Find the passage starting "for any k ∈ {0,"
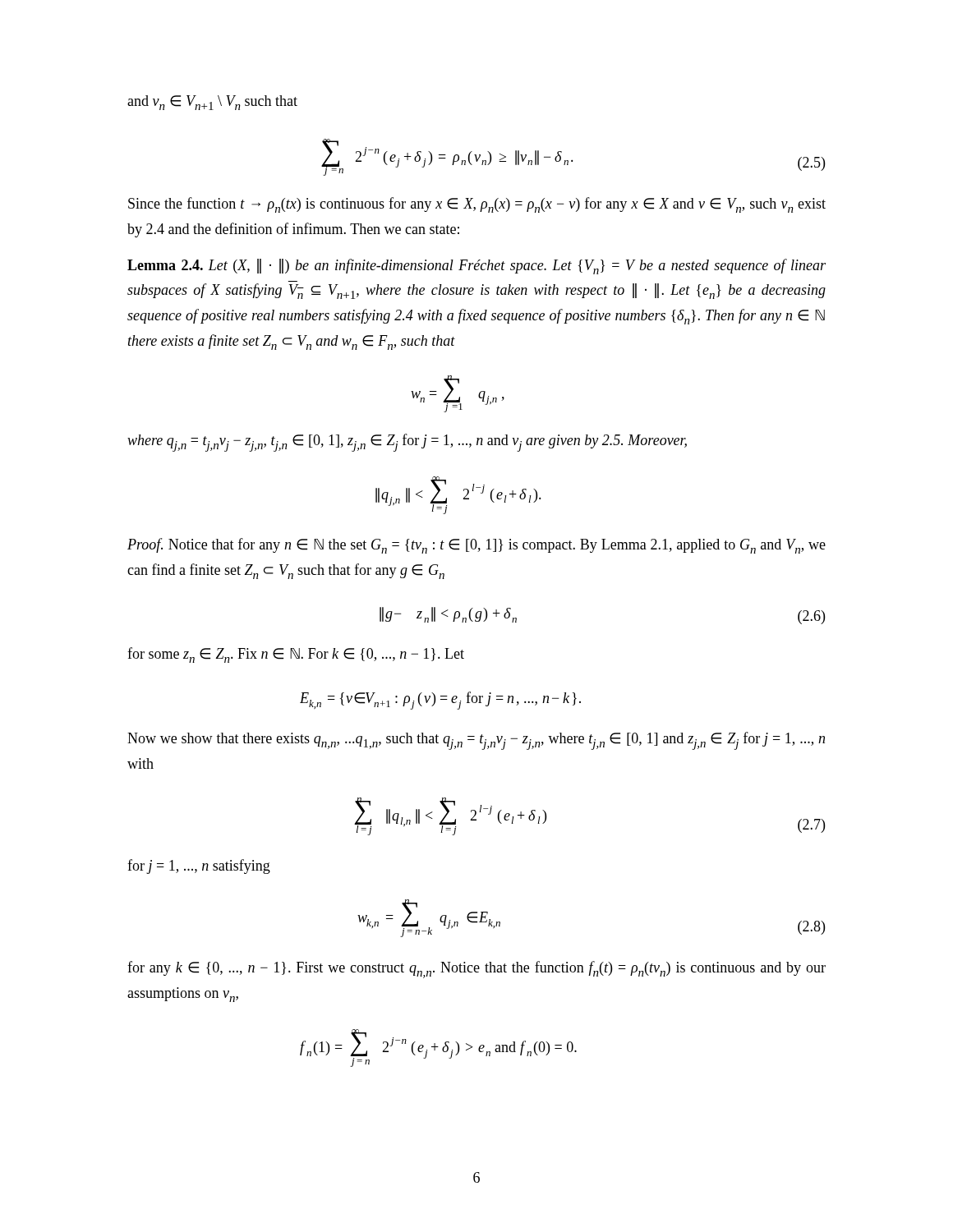Viewport: 953px width, 1232px height. point(476,982)
